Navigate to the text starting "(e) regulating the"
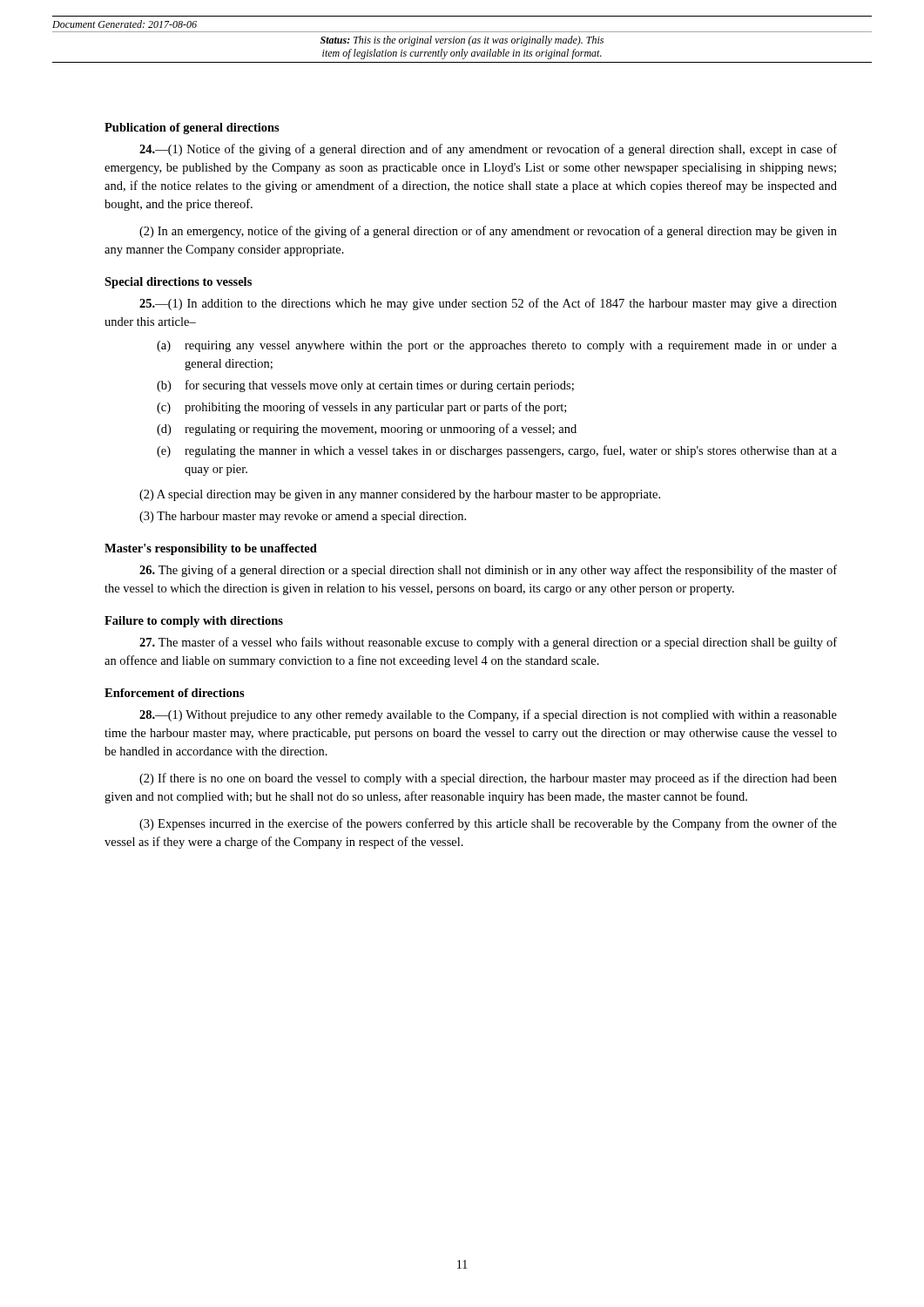The width and height of the screenshot is (924, 1307). tap(497, 460)
